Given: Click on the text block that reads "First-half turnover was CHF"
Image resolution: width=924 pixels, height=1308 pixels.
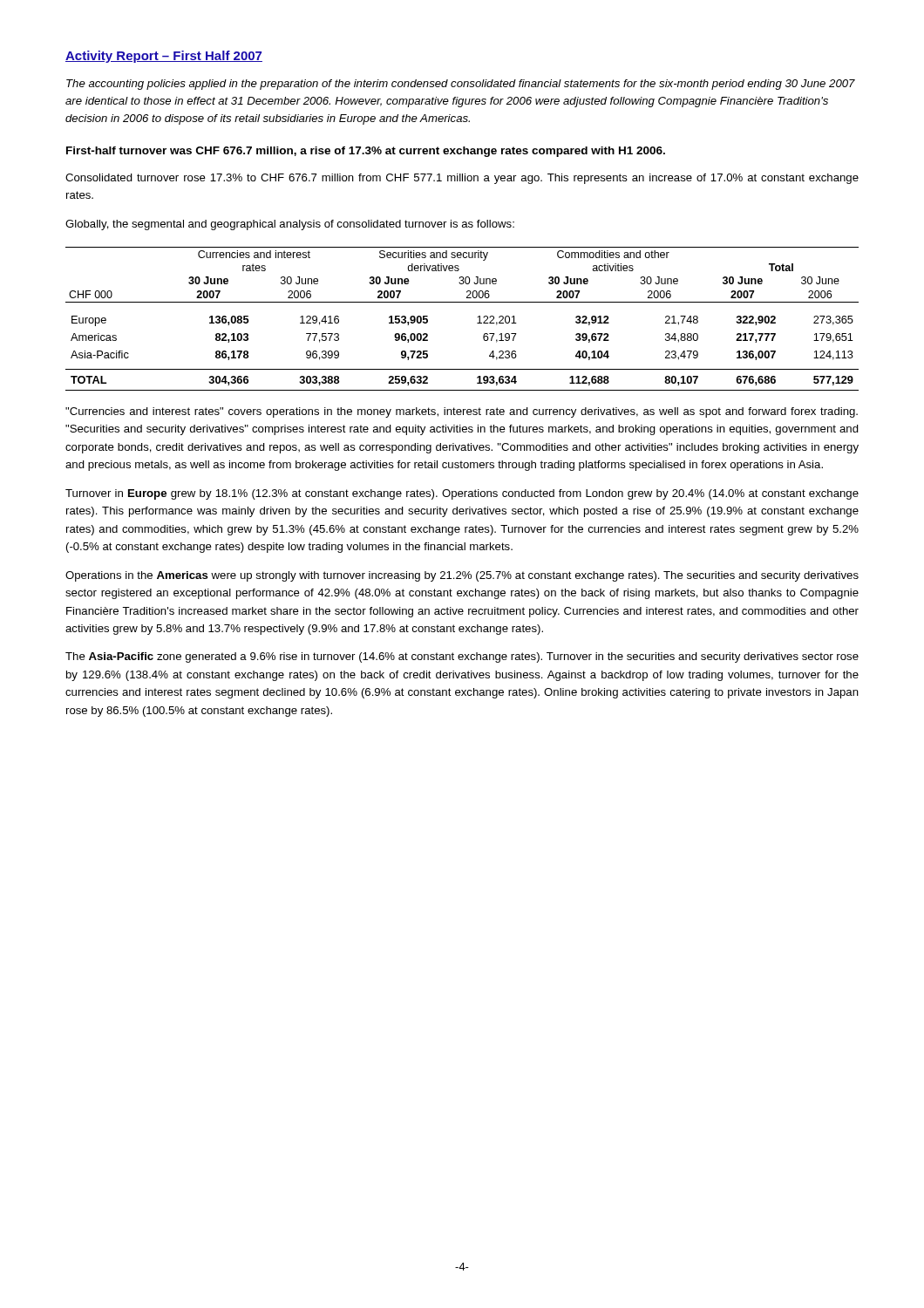Looking at the screenshot, I should [366, 151].
